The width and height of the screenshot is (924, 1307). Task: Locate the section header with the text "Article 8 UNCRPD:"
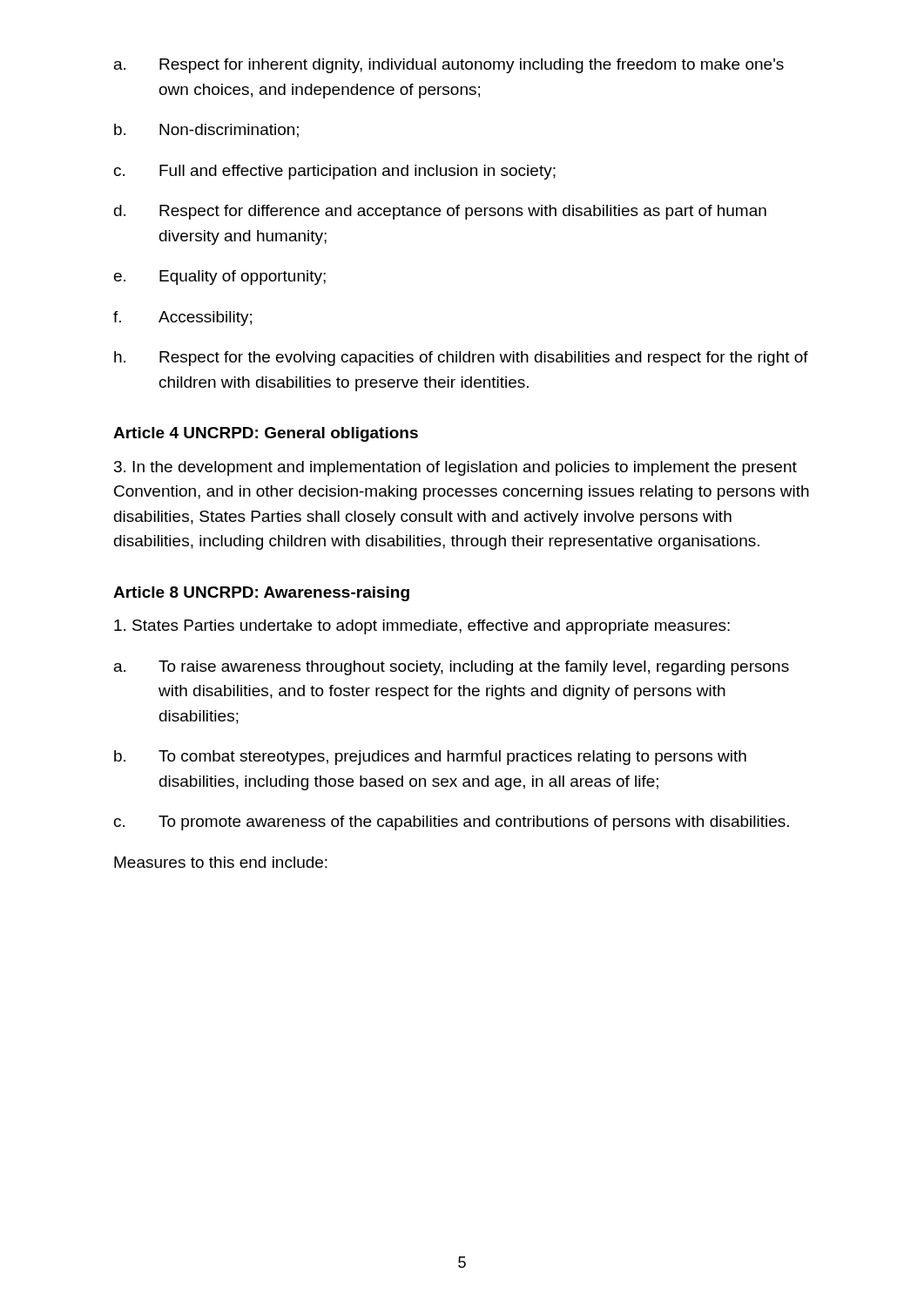click(x=262, y=592)
